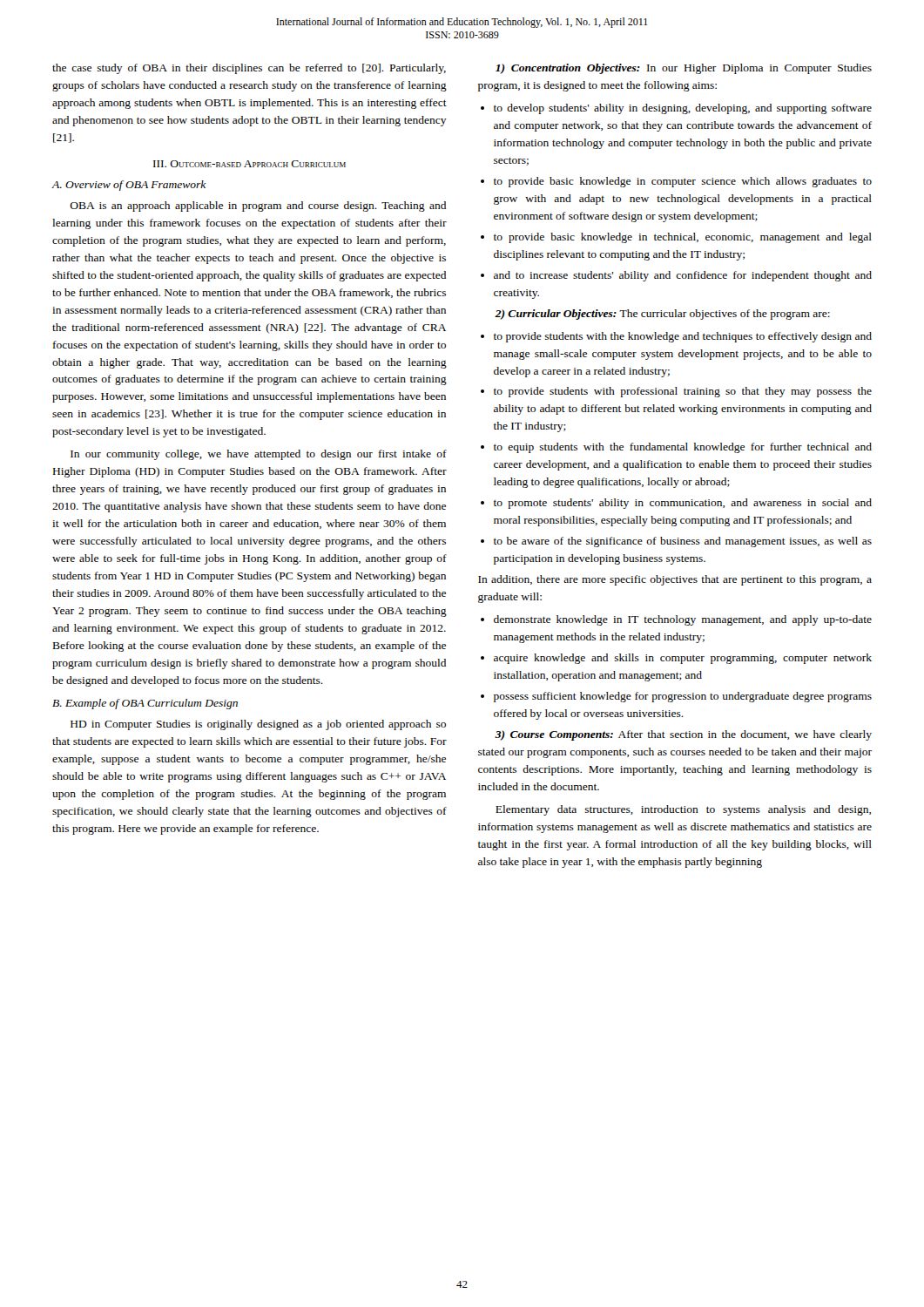
Task: Navigate to the text block starting "to promote students'"
Action: coord(675,512)
